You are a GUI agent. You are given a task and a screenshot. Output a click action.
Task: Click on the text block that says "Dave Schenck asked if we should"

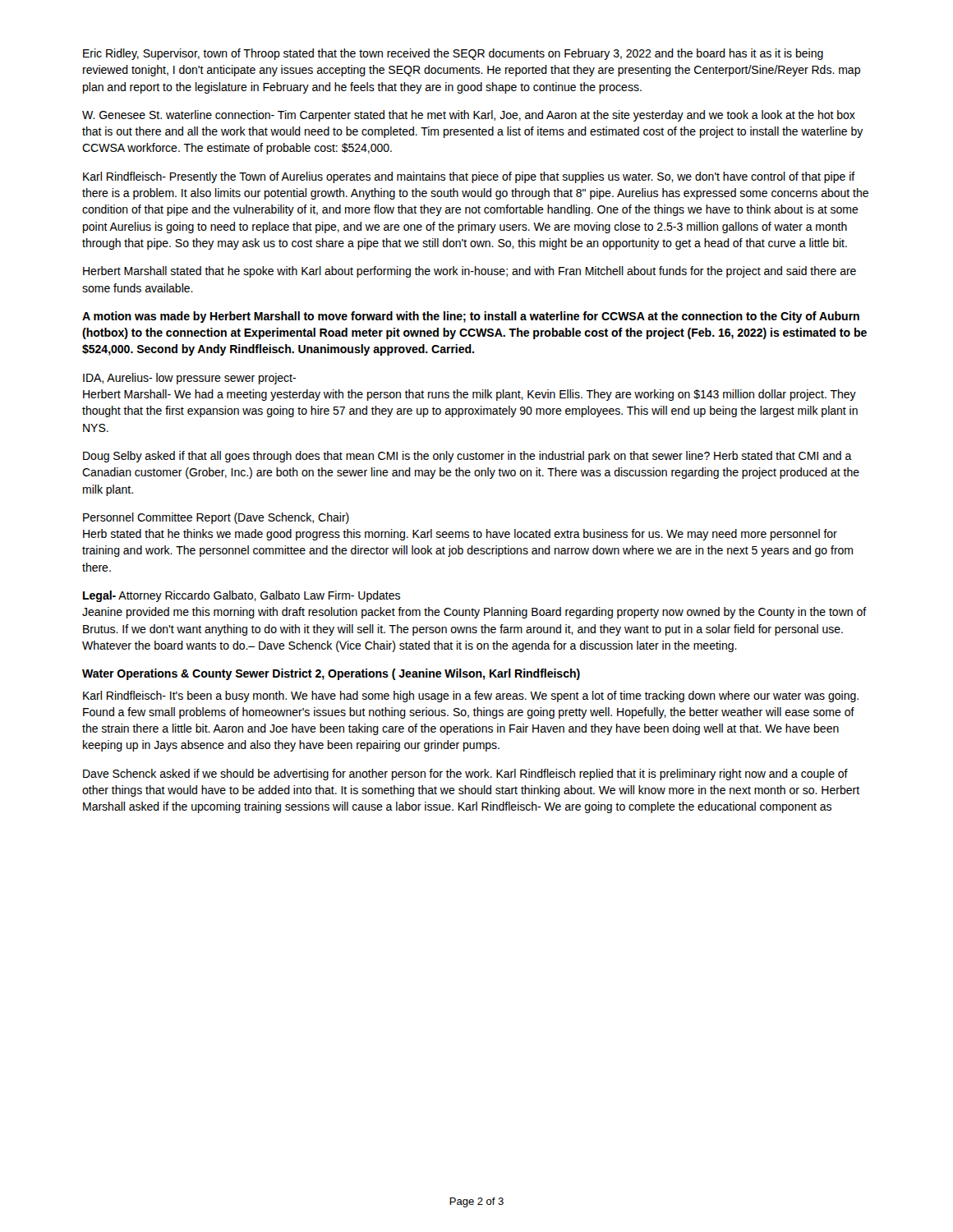pos(471,790)
